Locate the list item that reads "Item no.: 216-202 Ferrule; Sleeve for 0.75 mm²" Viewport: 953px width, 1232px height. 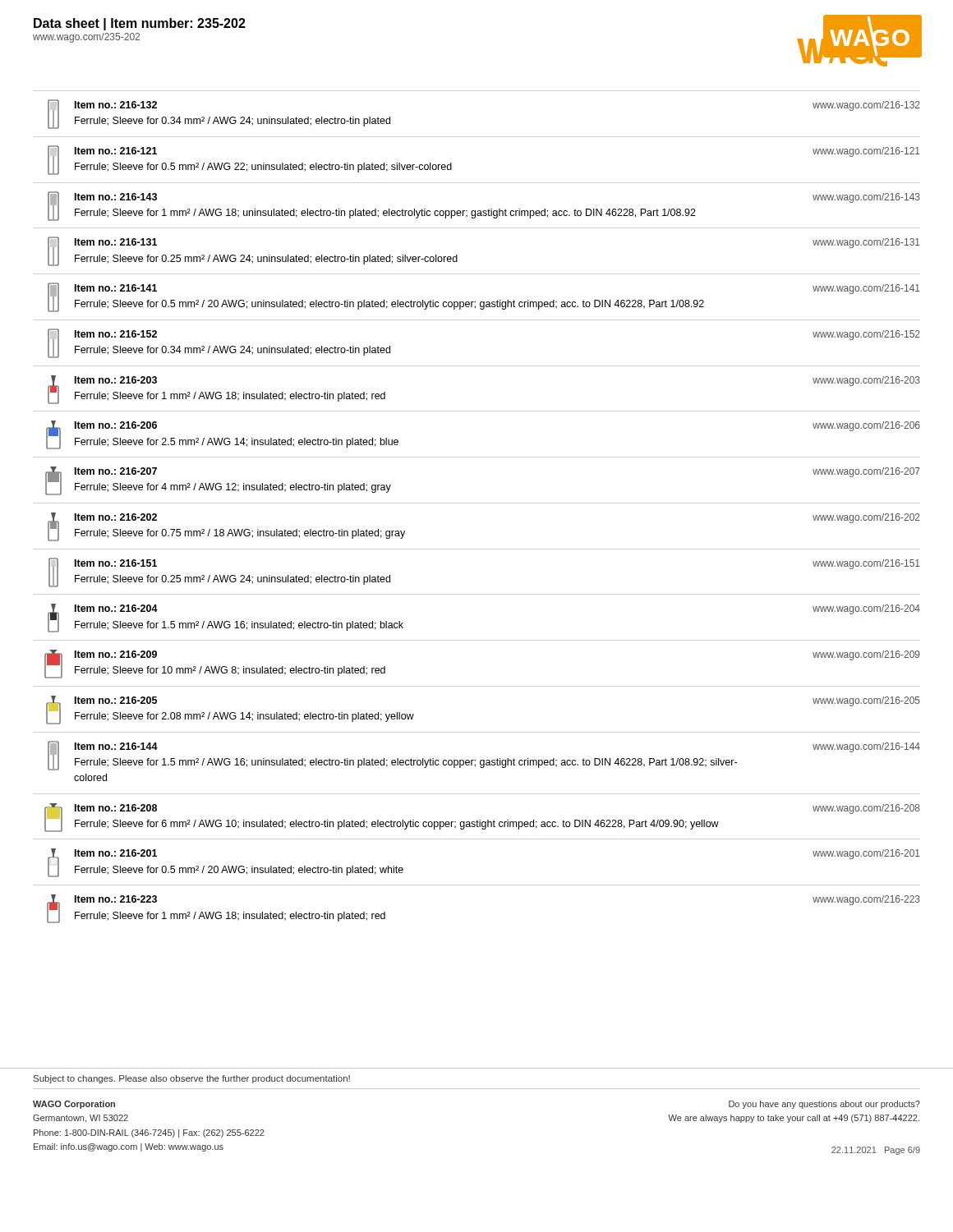click(x=149, y=529)
